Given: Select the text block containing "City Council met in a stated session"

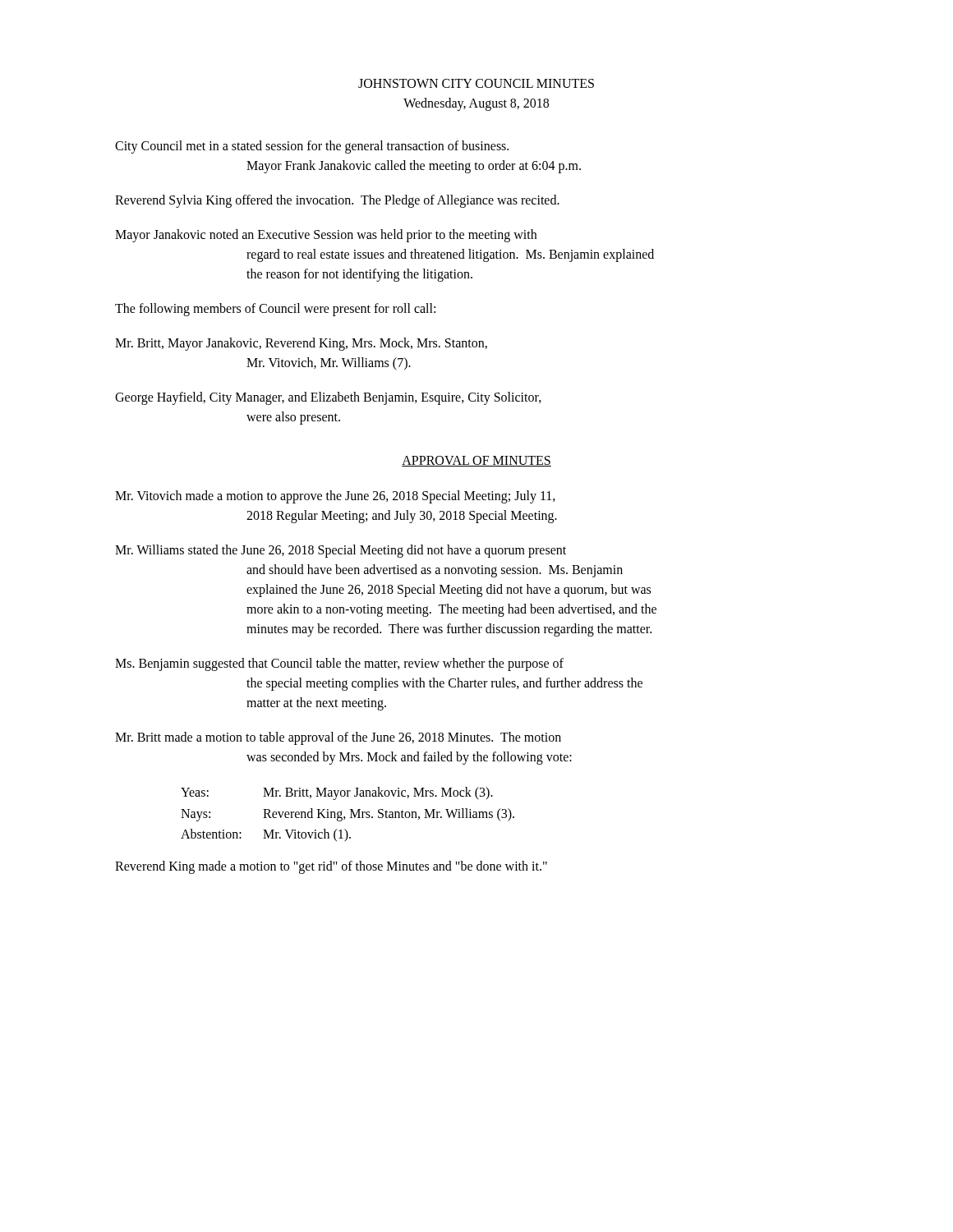Looking at the screenshot, I should 476,157.
